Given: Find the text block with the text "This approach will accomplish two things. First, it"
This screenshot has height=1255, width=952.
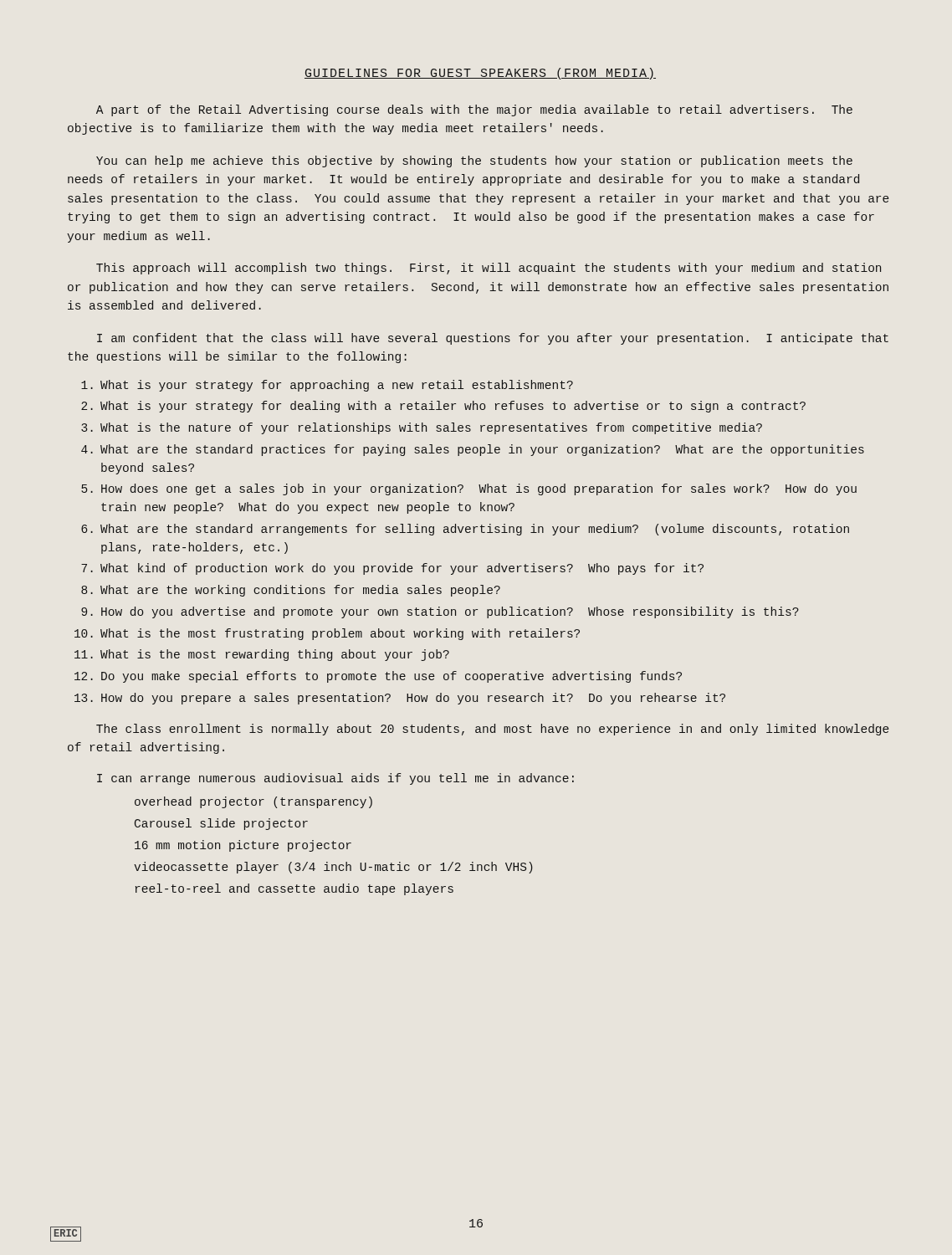Looking at the screenshot, I should (x=478, y=288).
